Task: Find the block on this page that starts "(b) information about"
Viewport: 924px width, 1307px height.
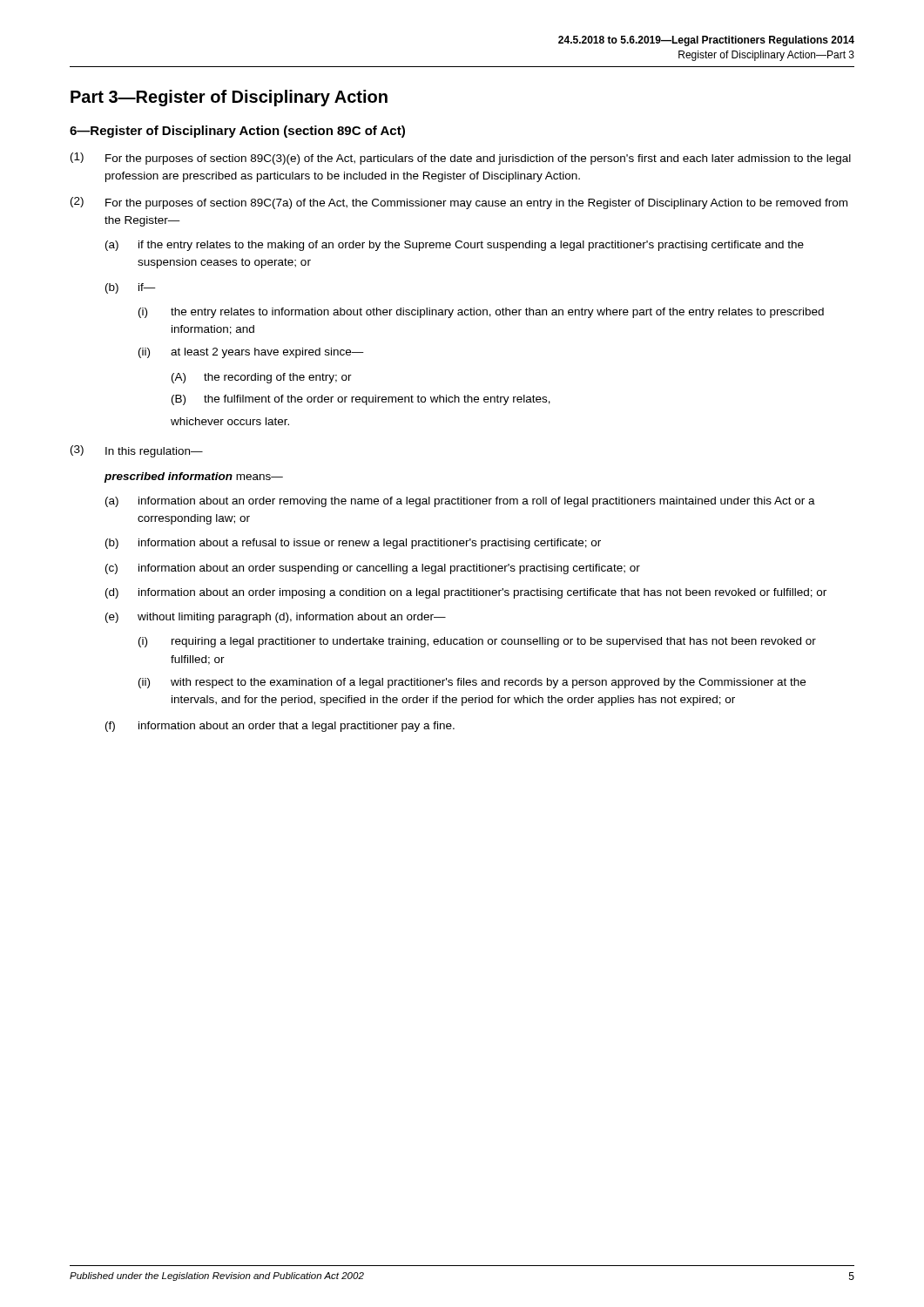Action: coord(479,543)
